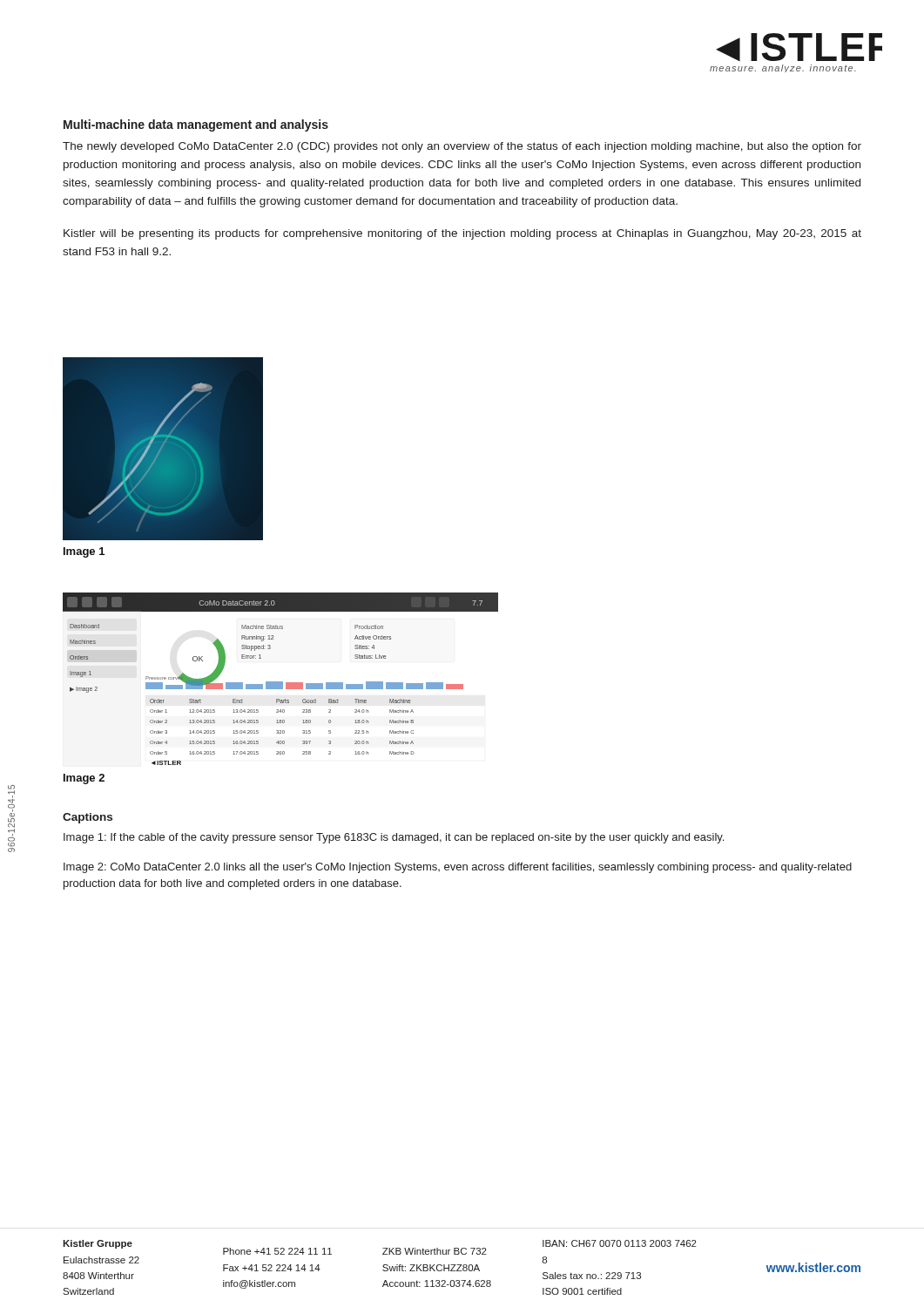Viewport: 924px width, 1307px height.
Task: Locate the passage starting "Image 2: CoMo DataCenter 2.0 links all"
Action: 457,875
